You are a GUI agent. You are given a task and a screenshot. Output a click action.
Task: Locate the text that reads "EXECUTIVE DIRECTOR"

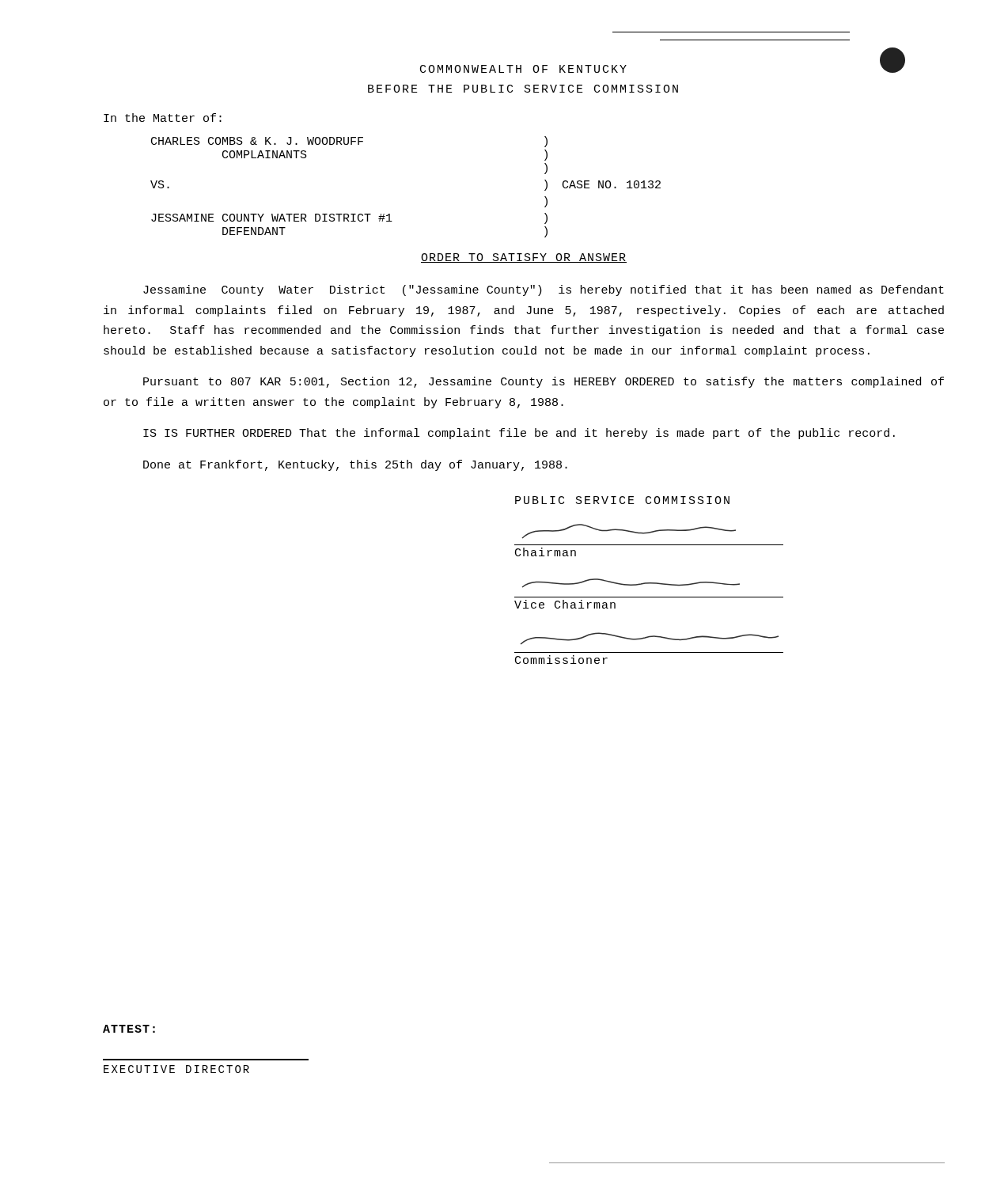click(x=177, y=1070)
